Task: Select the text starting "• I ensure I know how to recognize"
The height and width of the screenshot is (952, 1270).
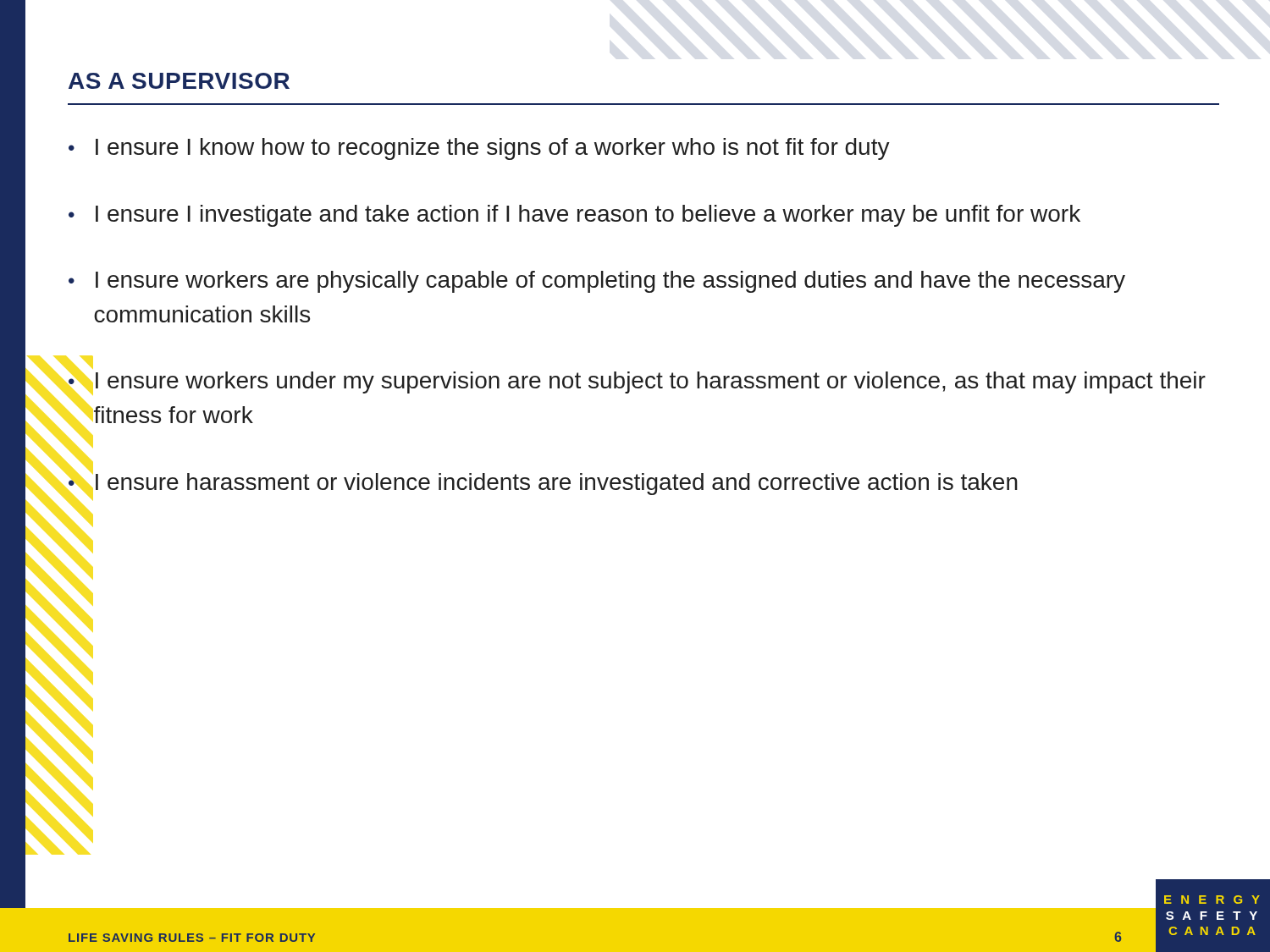Action: tap(643, 148)
